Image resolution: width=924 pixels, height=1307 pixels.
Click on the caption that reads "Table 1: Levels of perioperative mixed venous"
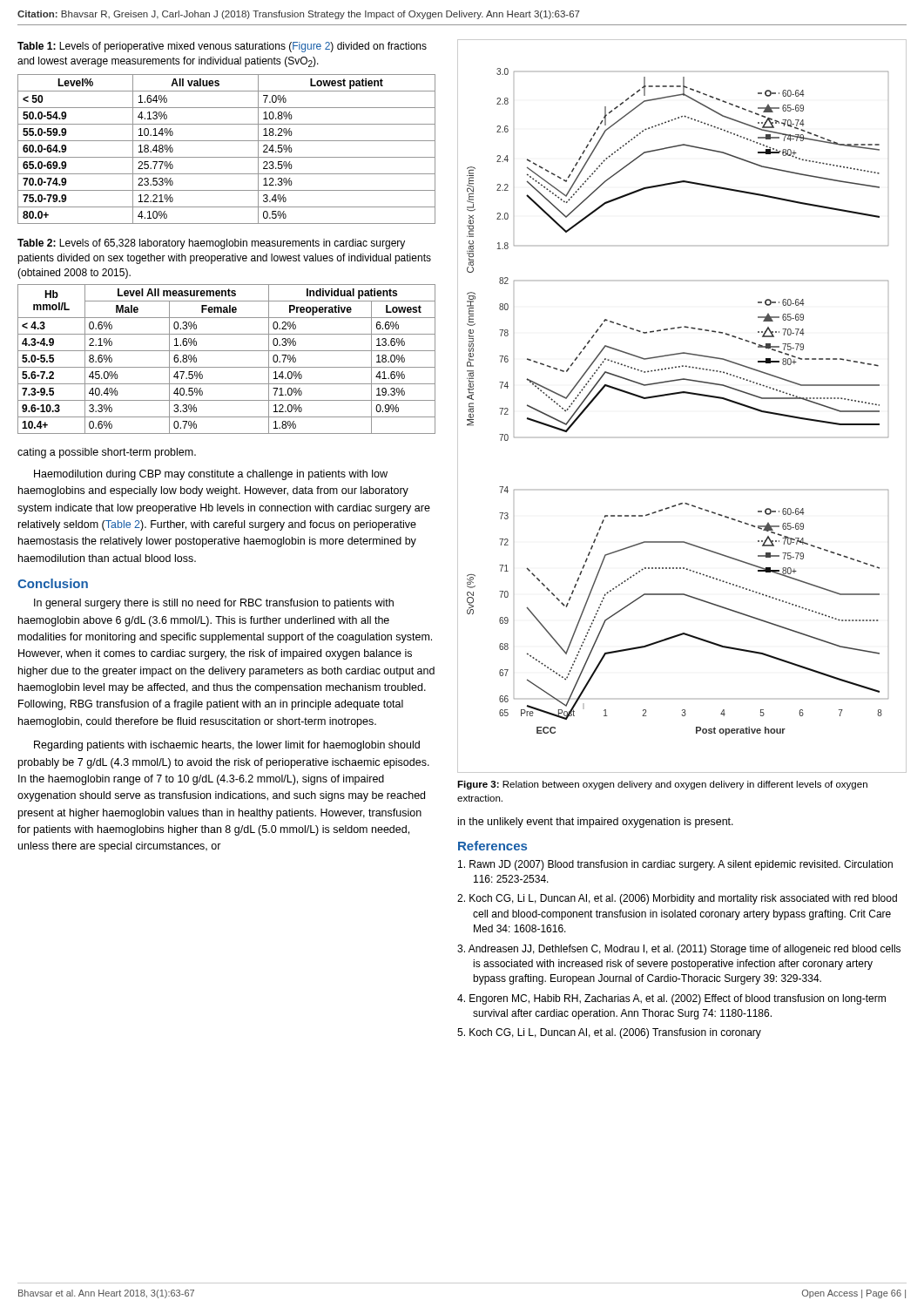tap(222, 55)
